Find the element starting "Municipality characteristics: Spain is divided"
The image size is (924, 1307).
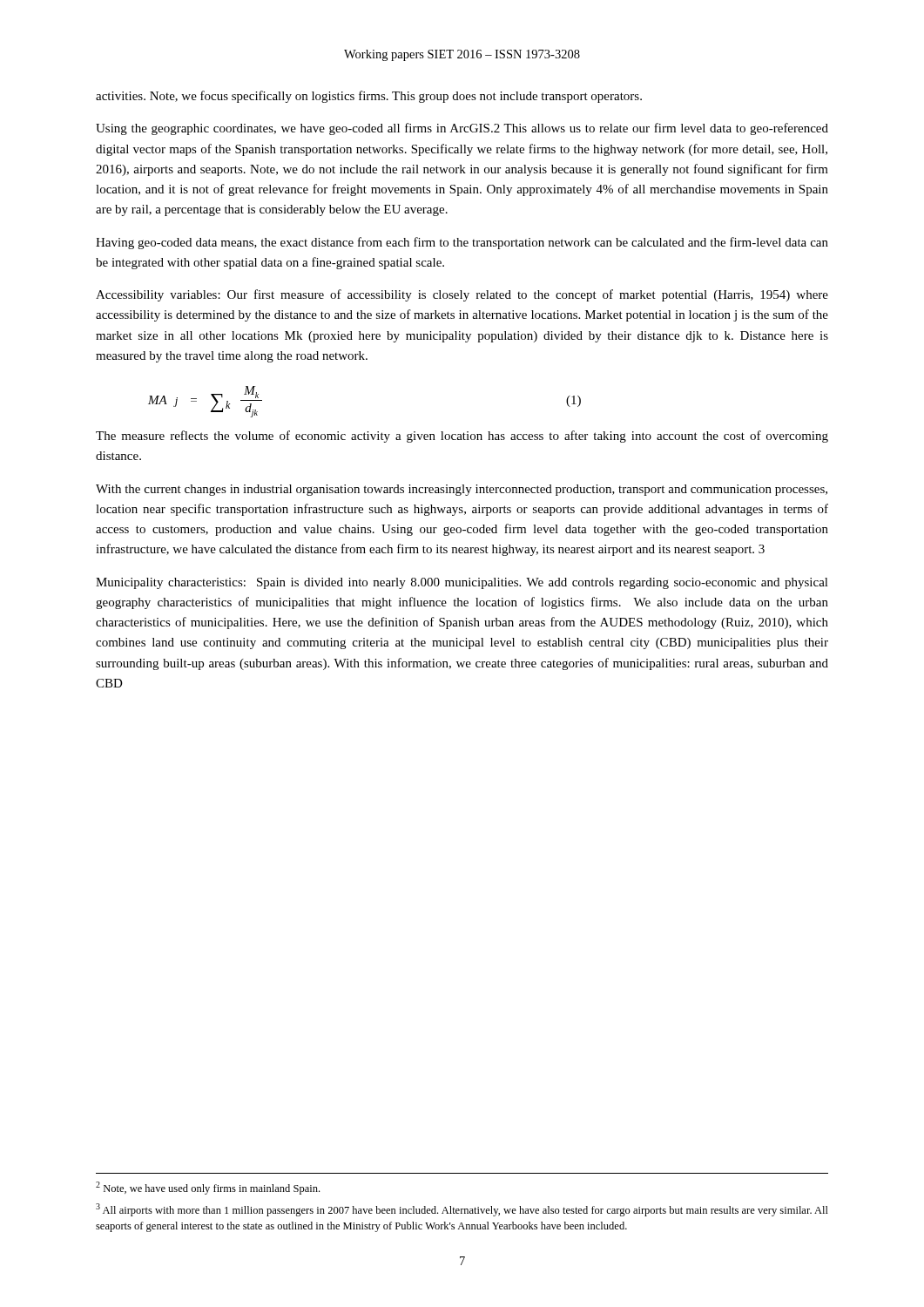coord(462,632)
